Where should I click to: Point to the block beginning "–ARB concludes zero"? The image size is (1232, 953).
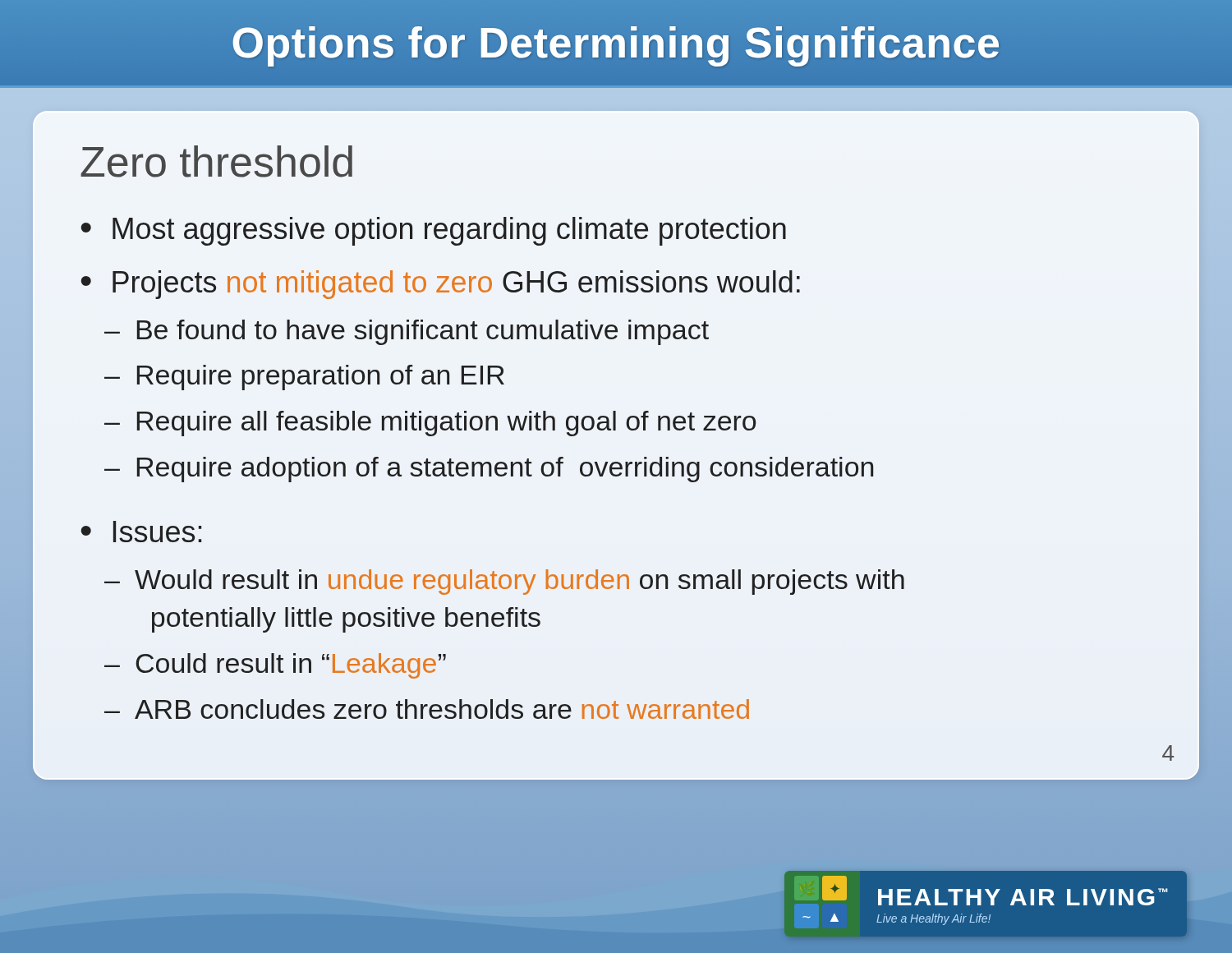click(x=428, y=709)
